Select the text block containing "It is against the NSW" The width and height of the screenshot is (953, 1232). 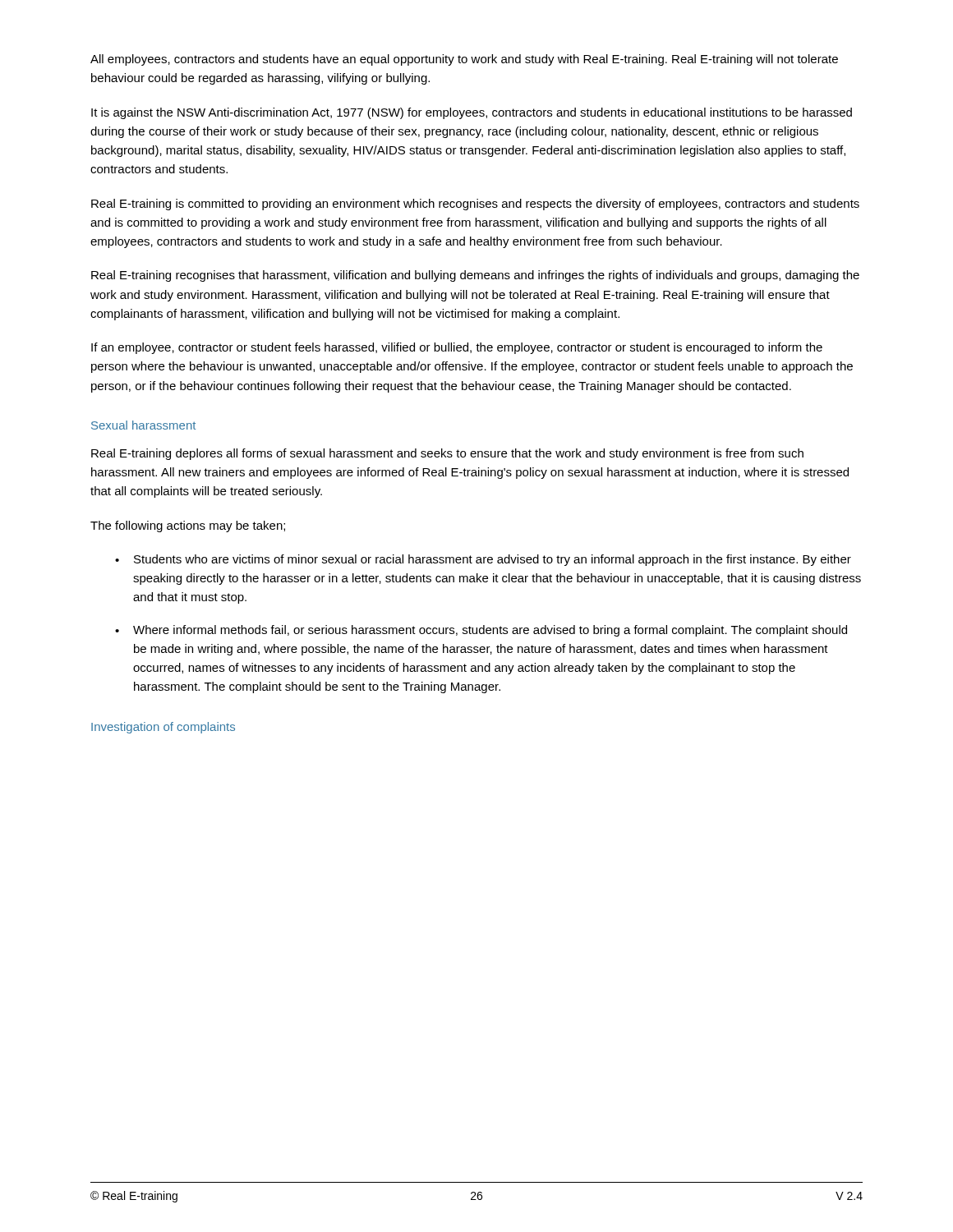pos(472,140)
